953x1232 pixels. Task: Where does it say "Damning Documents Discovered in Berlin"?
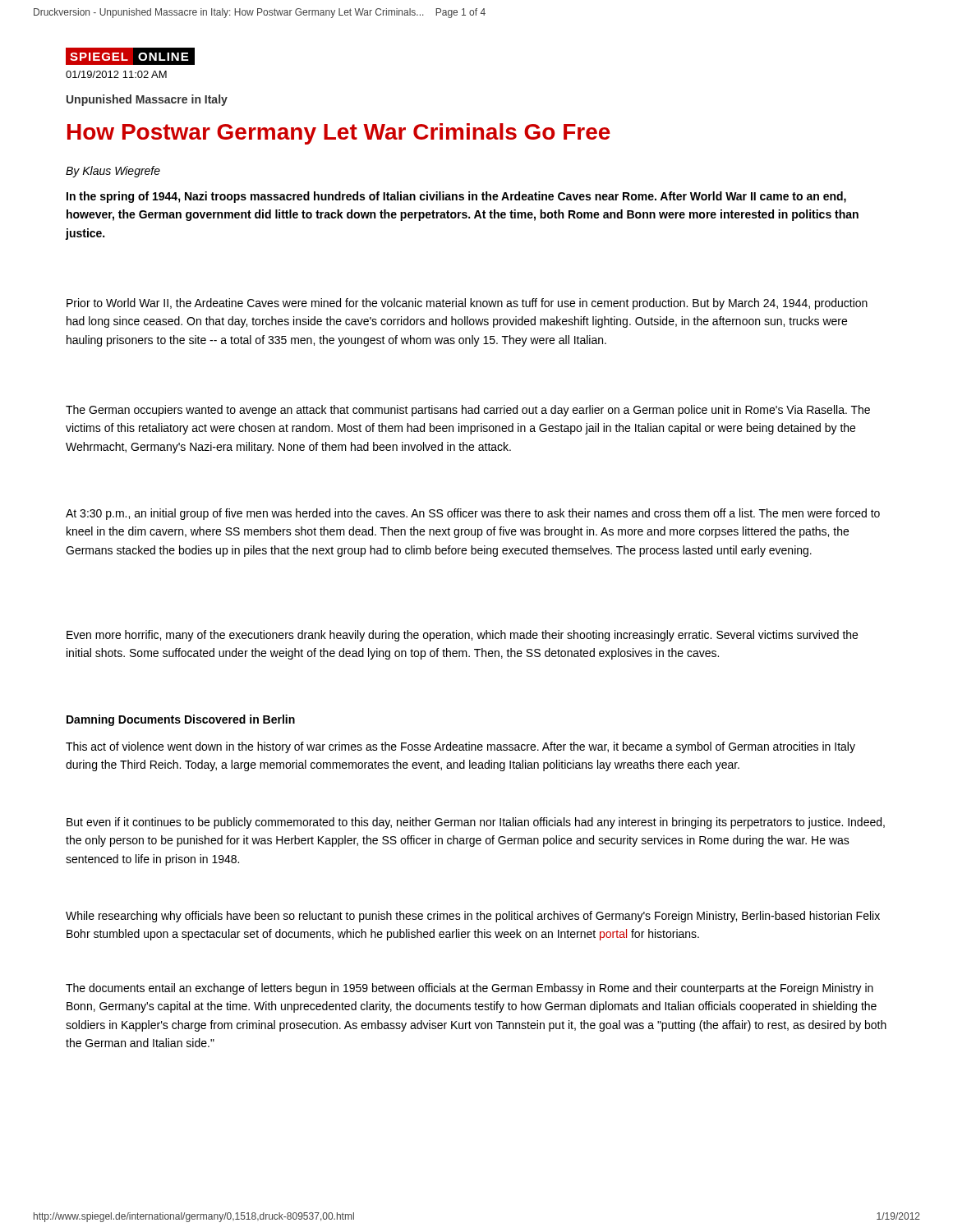(180, 719)
